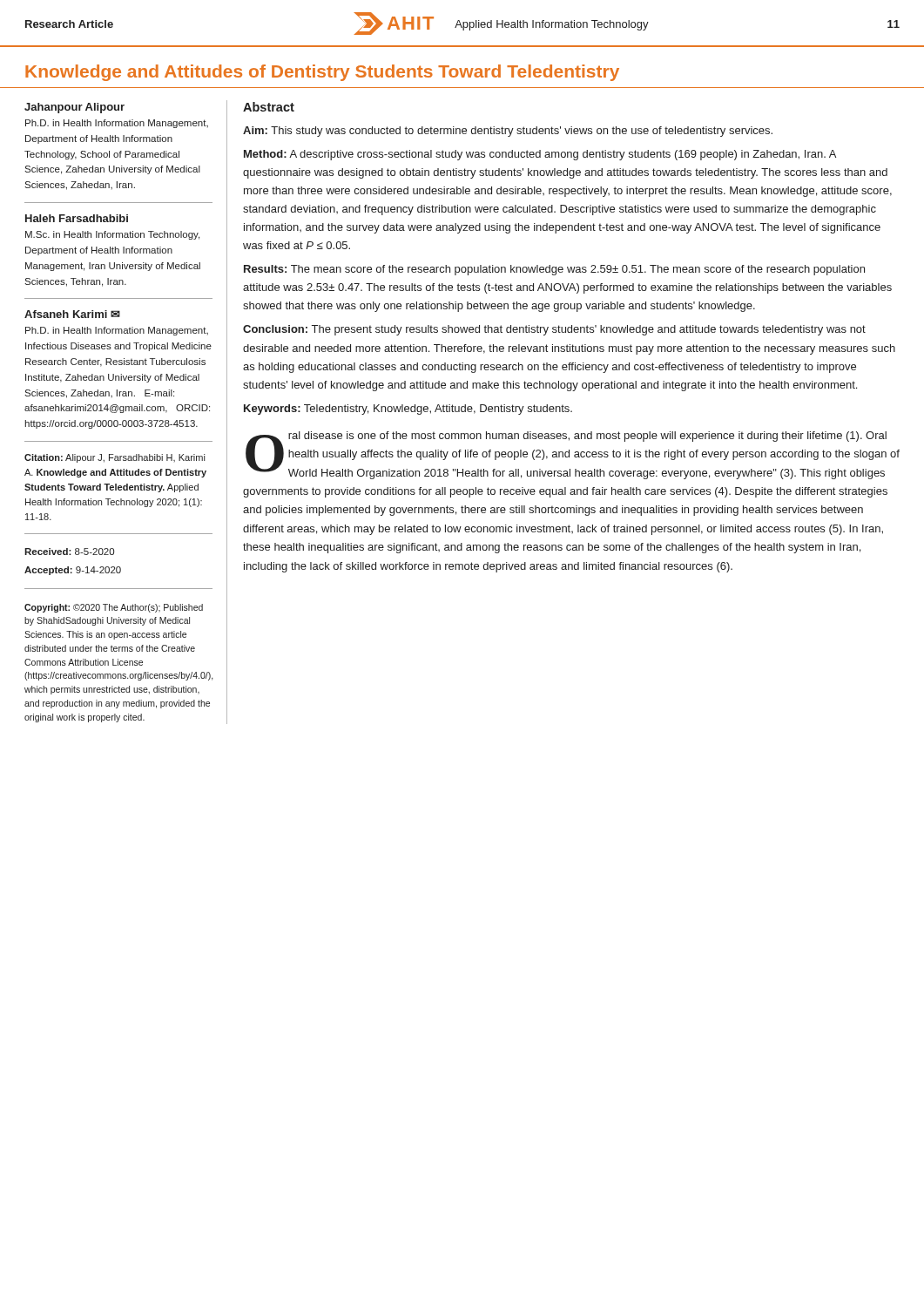This screenshot has width=924, height=1307.
Task: Select the text block with the text "Haleh Farsadhabibi M.Sc. in Health"
Action: point(118,251)
